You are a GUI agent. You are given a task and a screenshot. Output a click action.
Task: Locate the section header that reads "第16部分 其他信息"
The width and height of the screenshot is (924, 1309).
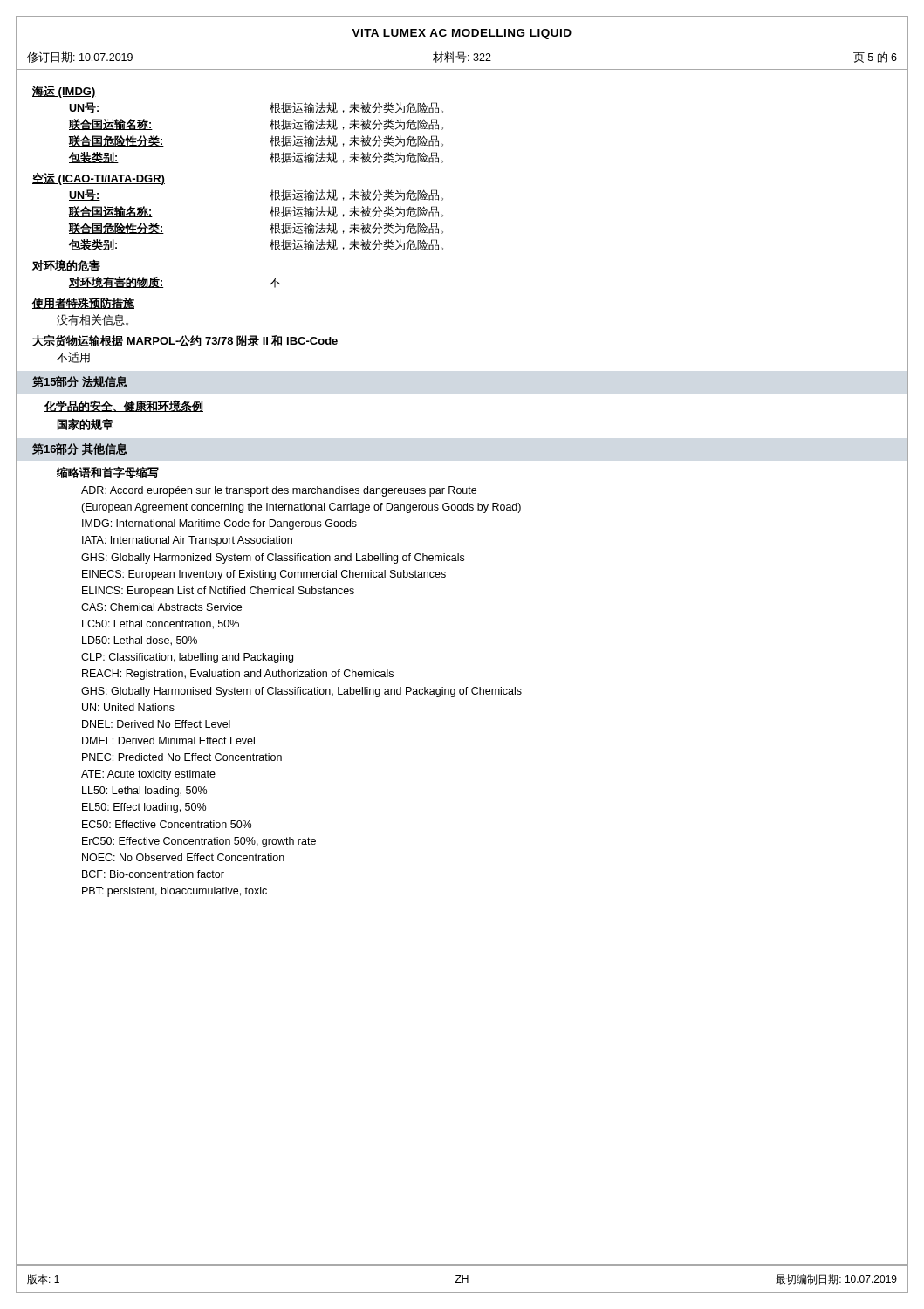click(x=80, y=449)
